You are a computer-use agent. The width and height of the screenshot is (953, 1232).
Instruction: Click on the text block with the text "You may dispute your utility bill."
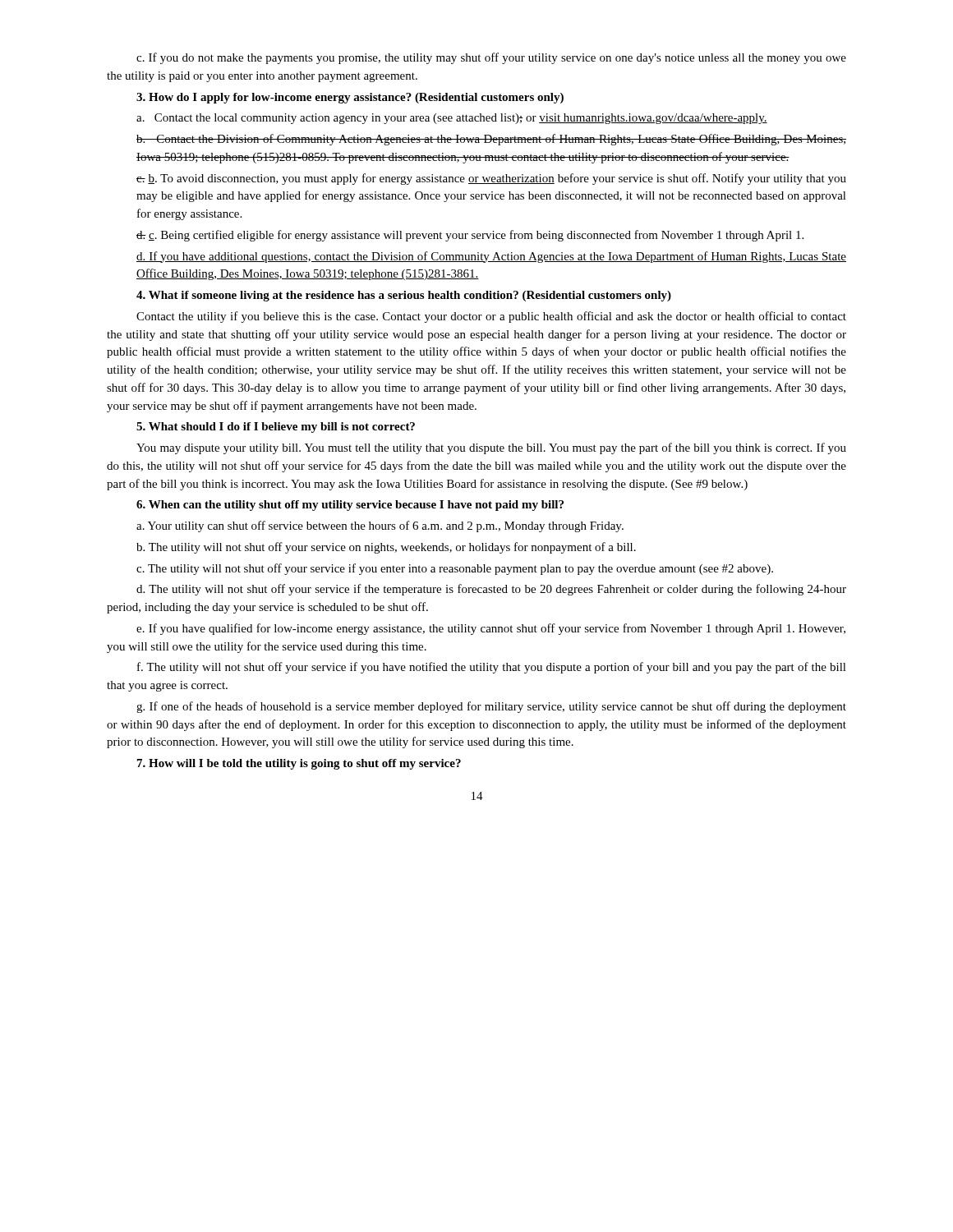pyautogui.click(x=476, y=466)
